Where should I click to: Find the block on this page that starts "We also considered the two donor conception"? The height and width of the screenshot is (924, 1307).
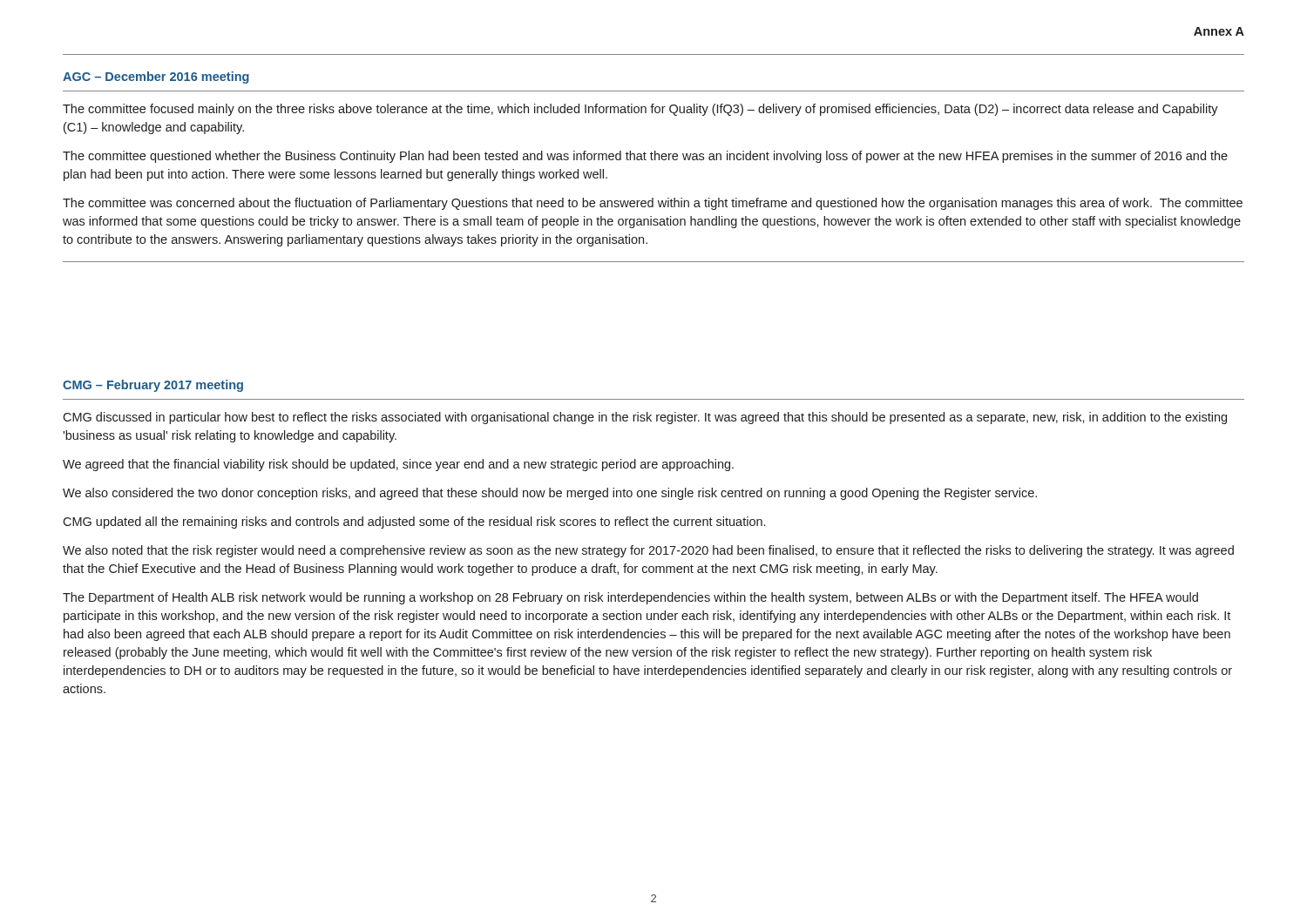tap(550, 493)
